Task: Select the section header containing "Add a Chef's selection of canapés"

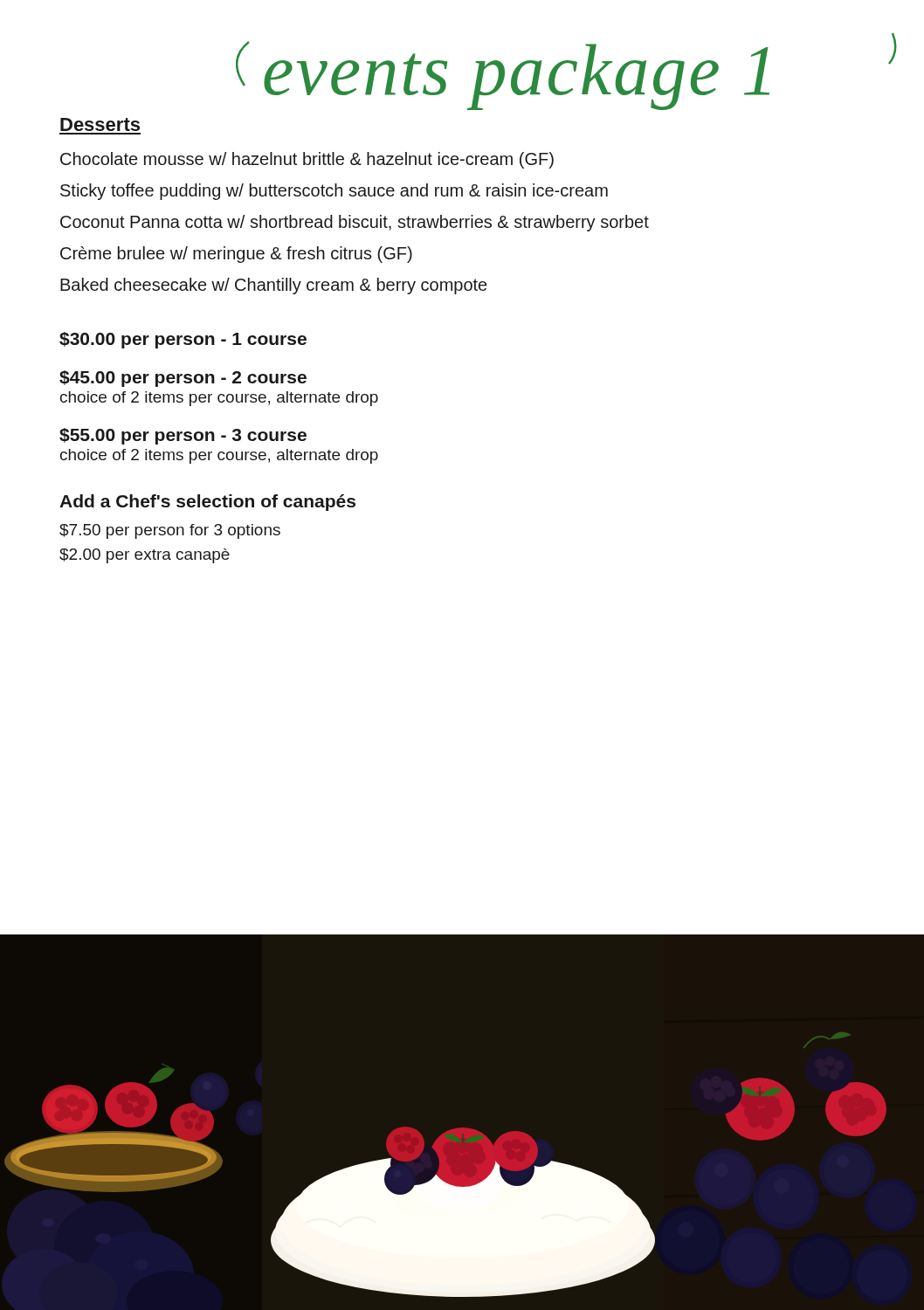Action: point(208,501)
